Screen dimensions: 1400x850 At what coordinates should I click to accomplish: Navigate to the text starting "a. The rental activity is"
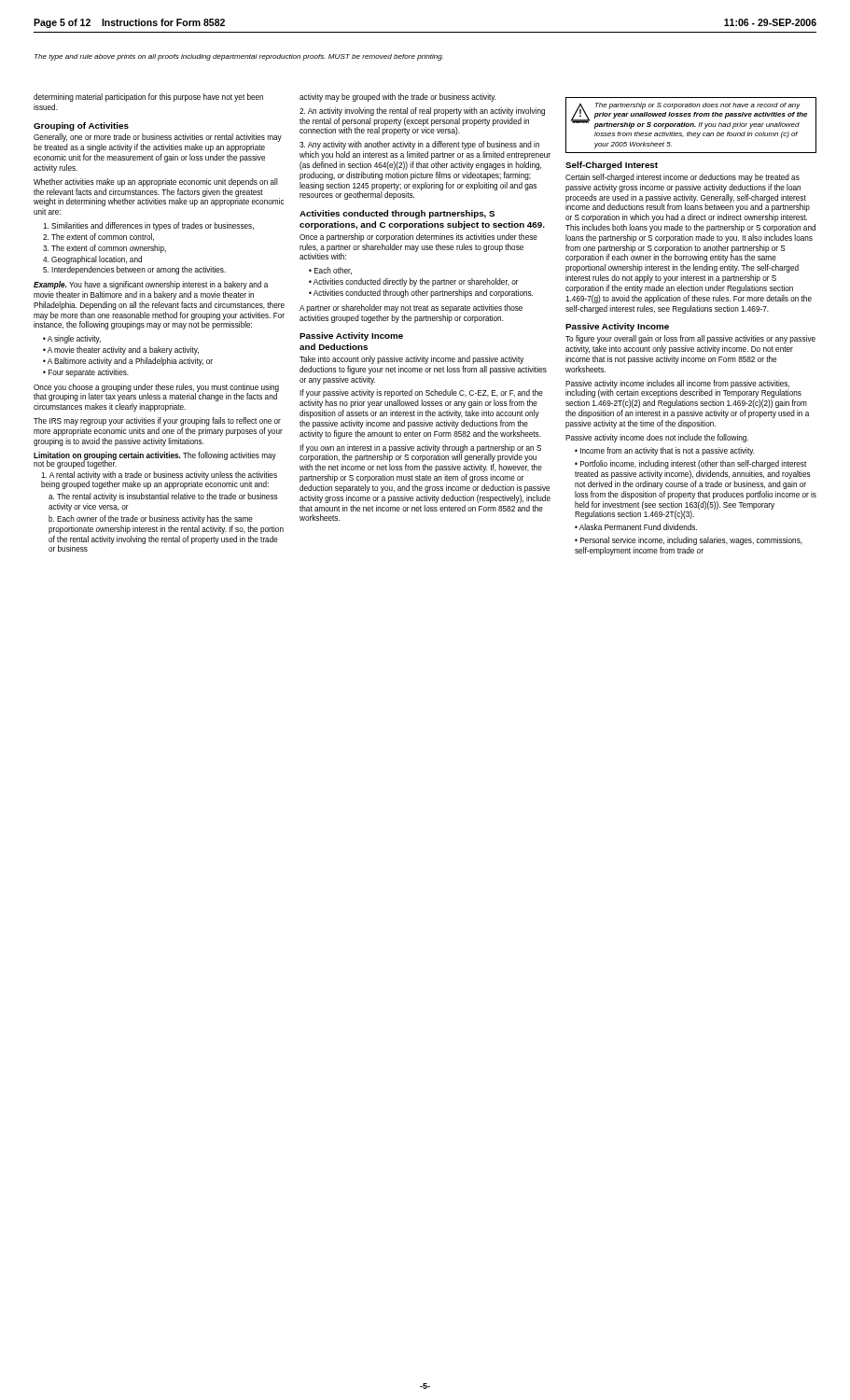163,502
